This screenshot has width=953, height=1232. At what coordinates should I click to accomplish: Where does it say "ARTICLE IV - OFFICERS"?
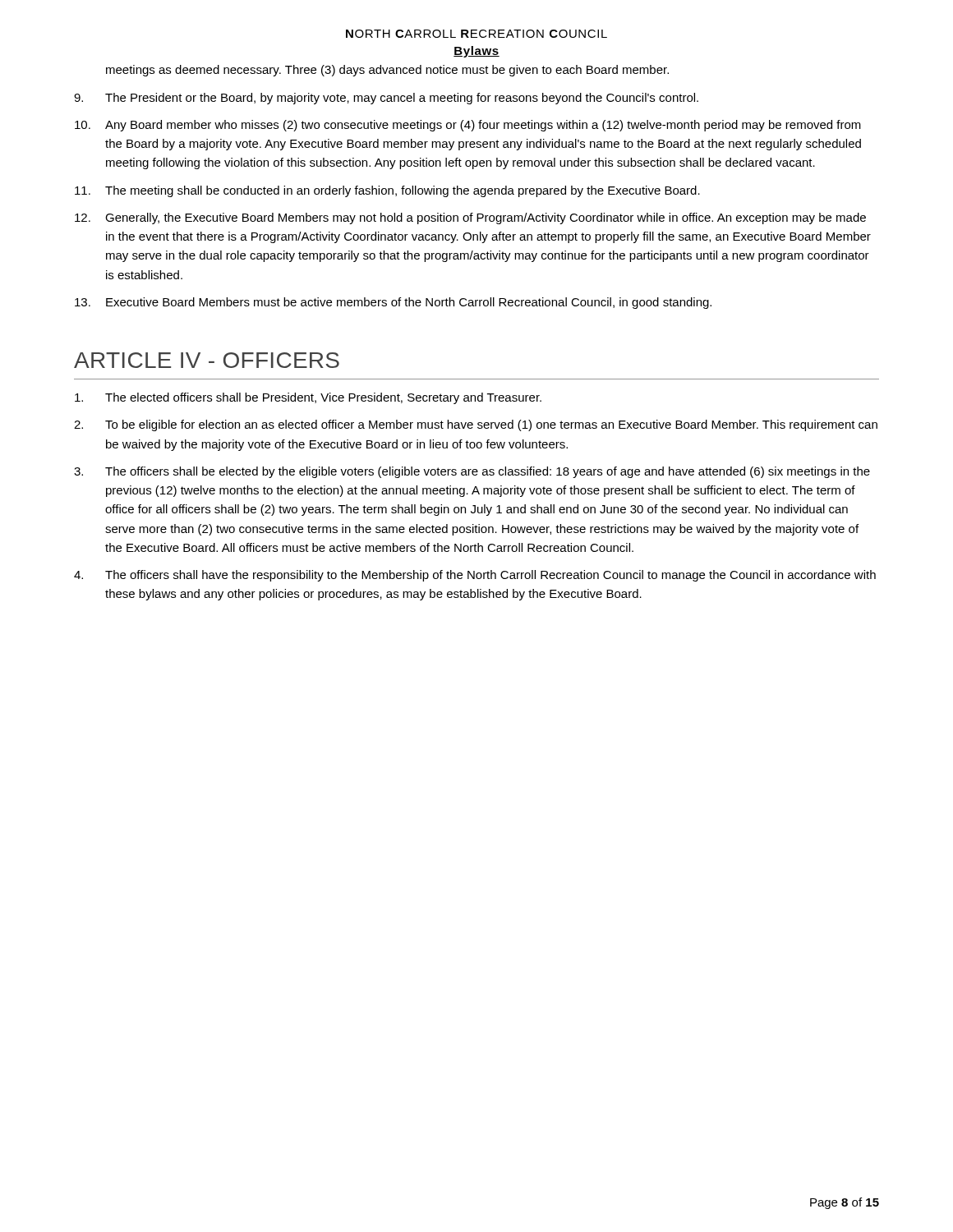207,360
